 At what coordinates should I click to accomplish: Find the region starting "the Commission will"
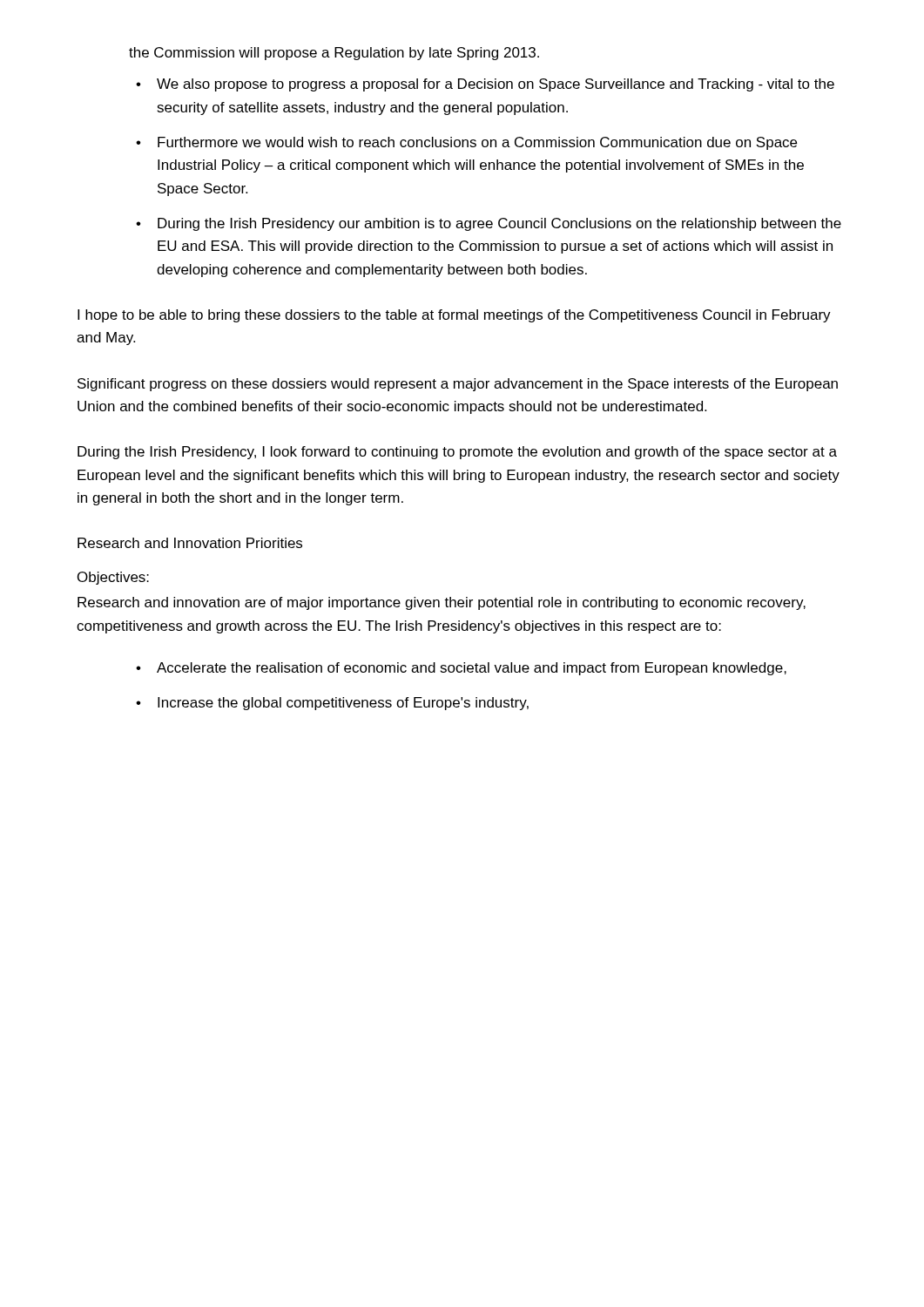coord(335,53)
